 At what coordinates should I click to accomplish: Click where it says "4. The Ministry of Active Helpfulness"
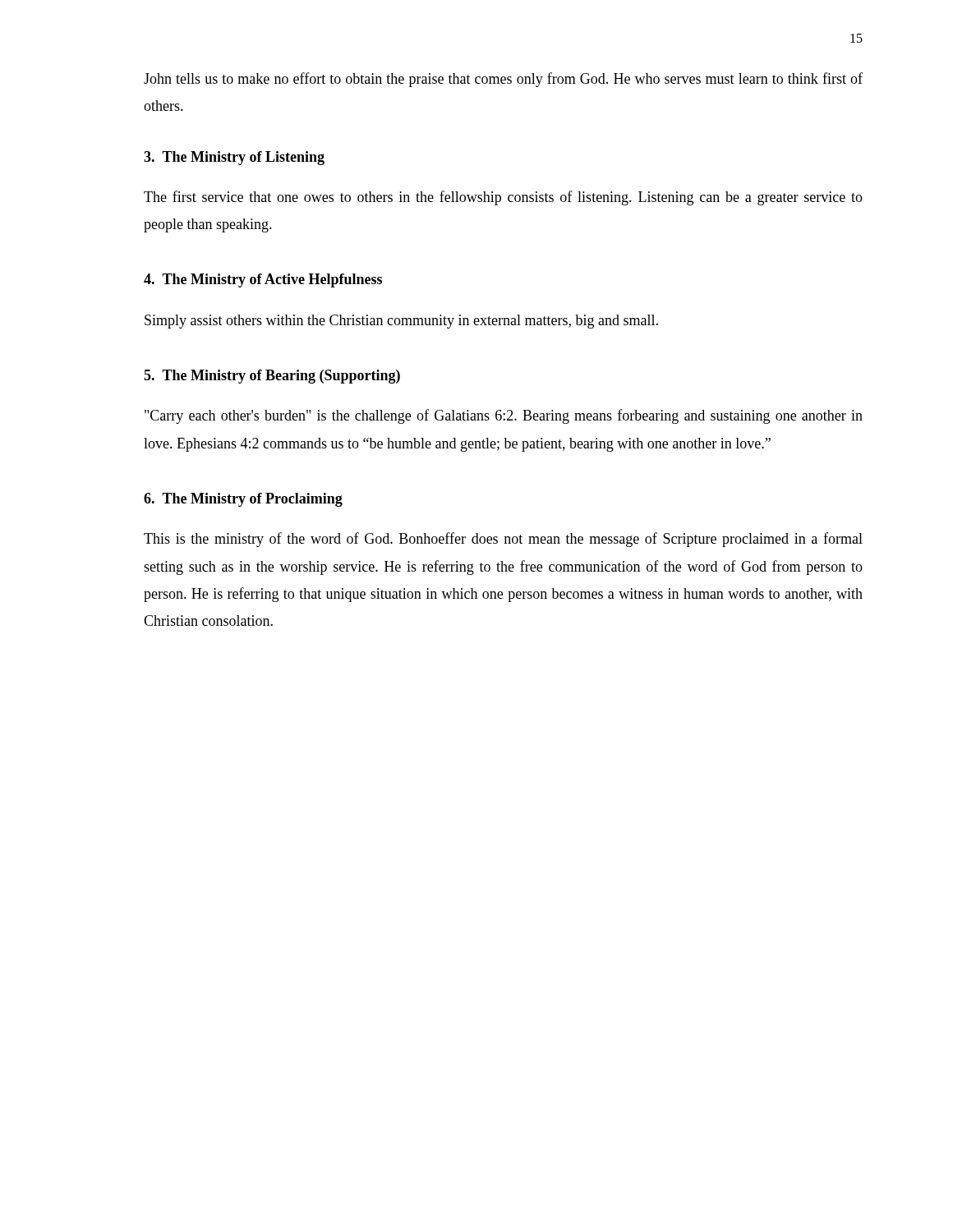(263, 280)
